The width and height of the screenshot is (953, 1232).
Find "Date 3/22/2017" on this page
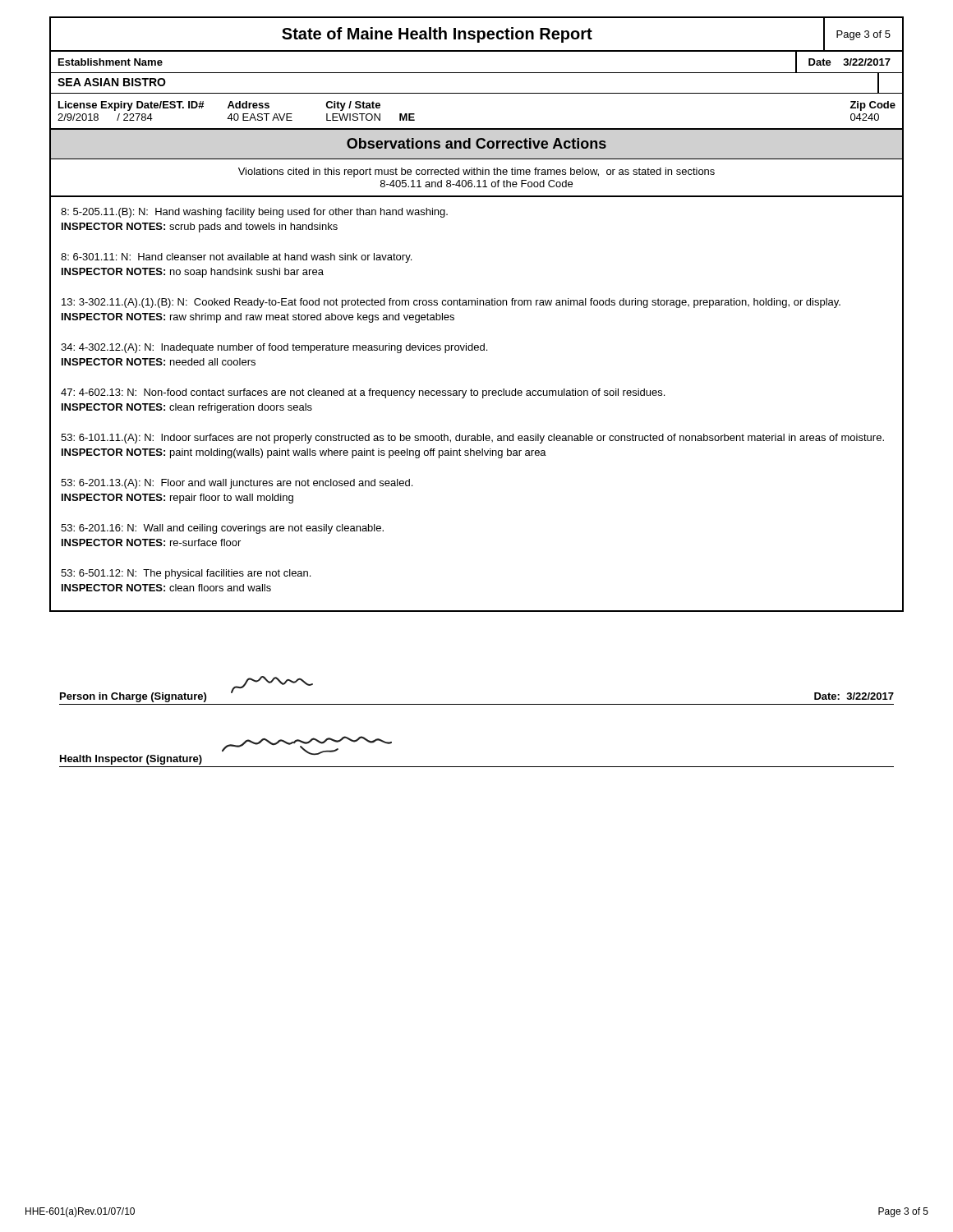[x=849, y=62]
